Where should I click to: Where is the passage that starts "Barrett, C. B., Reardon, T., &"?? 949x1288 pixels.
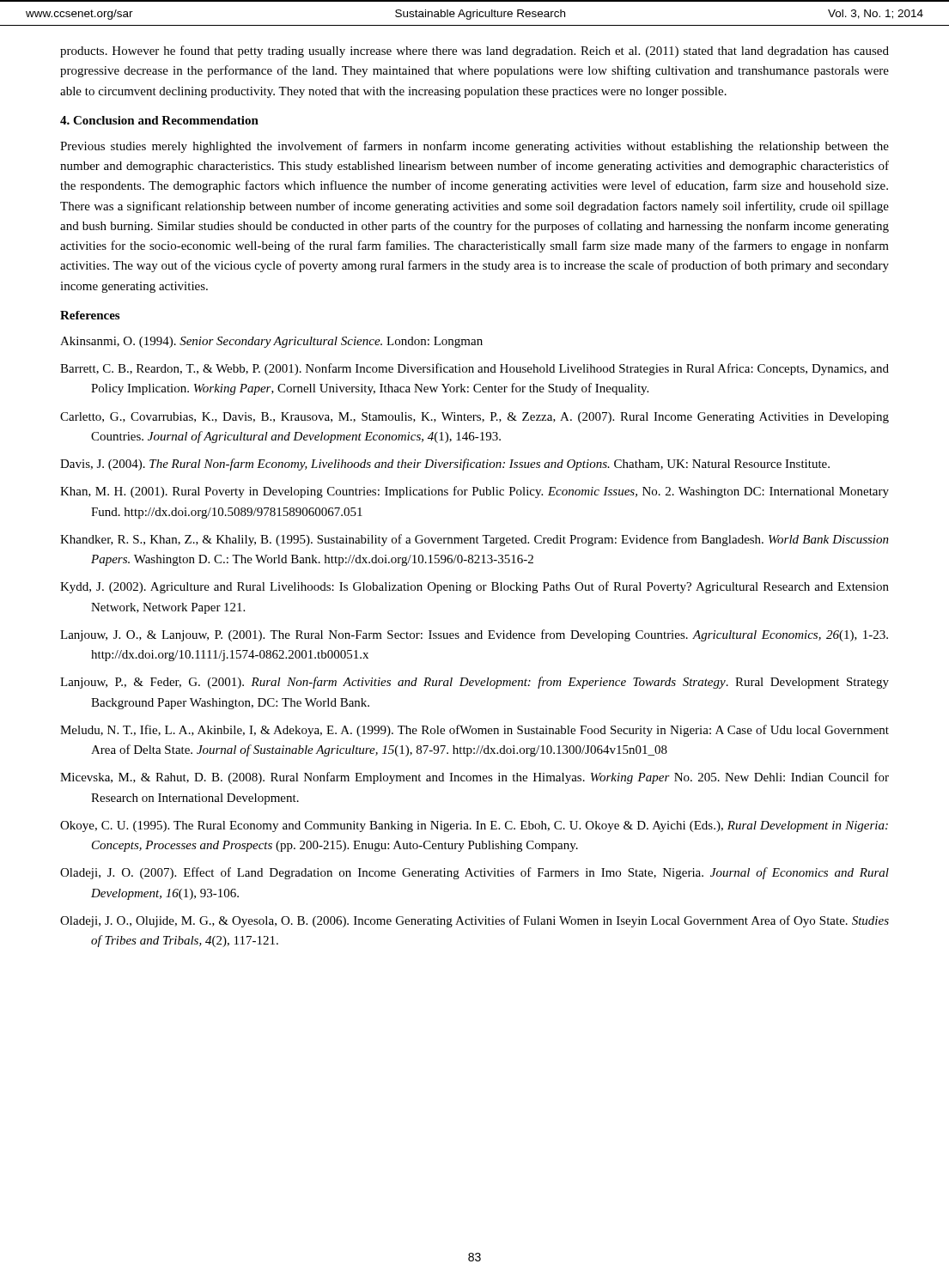[474, 378]
